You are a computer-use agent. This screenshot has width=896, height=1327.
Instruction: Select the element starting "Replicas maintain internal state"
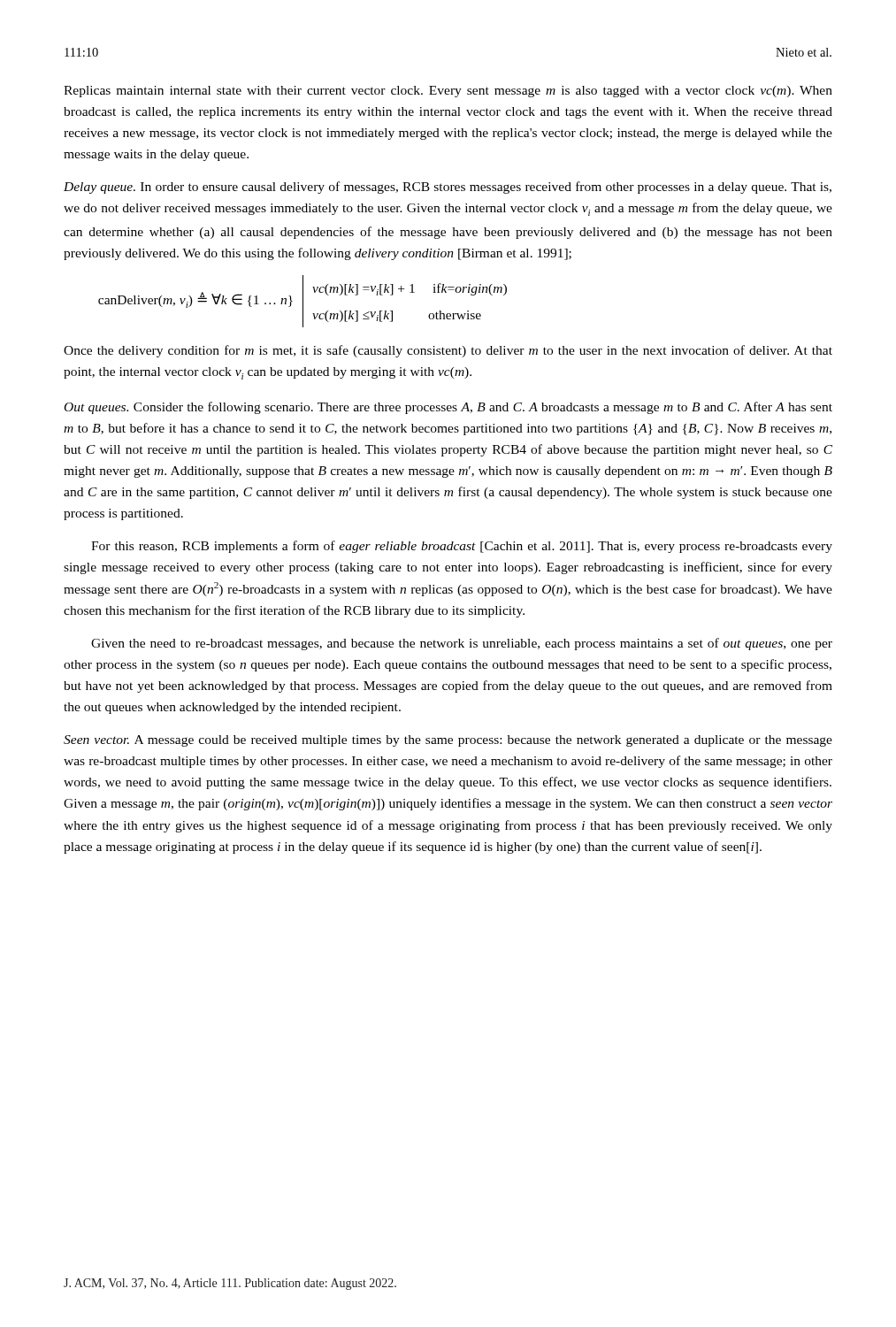click(x=448, y=122)
